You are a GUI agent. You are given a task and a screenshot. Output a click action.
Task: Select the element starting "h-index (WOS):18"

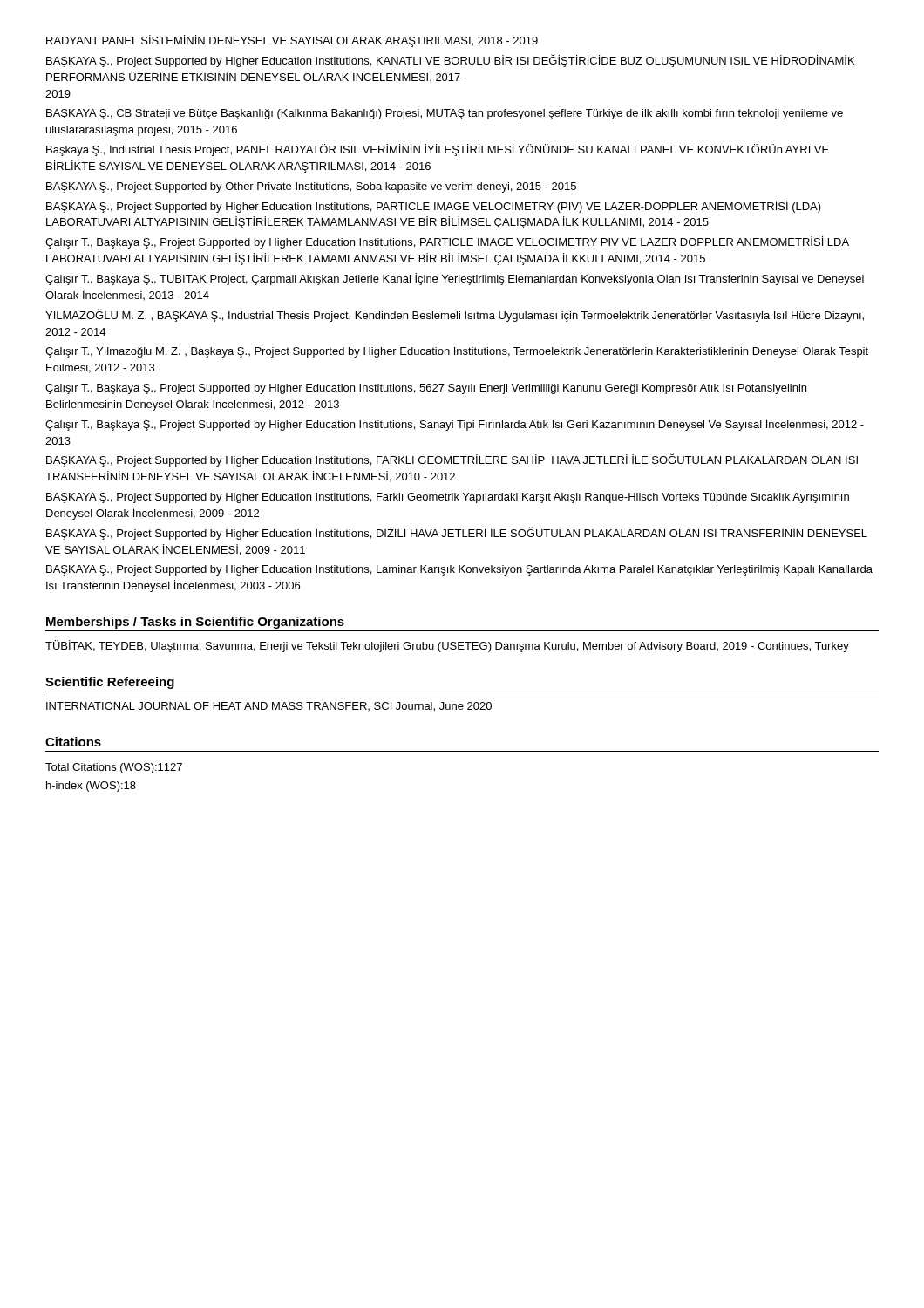pyautogui.click(x=91, y=785)
